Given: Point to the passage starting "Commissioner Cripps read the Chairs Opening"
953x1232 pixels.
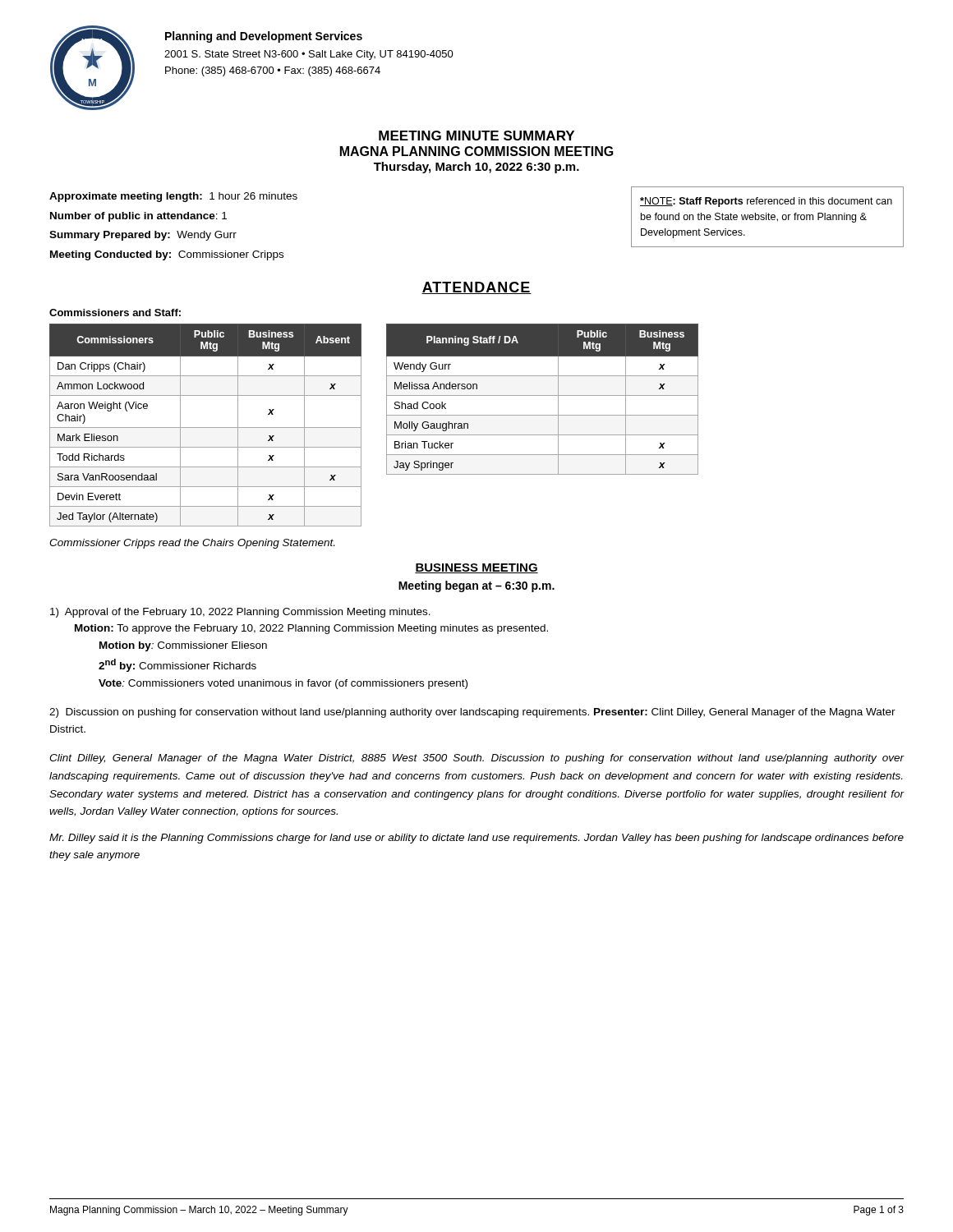Looking at the screenshot, I should click(193, 542).
